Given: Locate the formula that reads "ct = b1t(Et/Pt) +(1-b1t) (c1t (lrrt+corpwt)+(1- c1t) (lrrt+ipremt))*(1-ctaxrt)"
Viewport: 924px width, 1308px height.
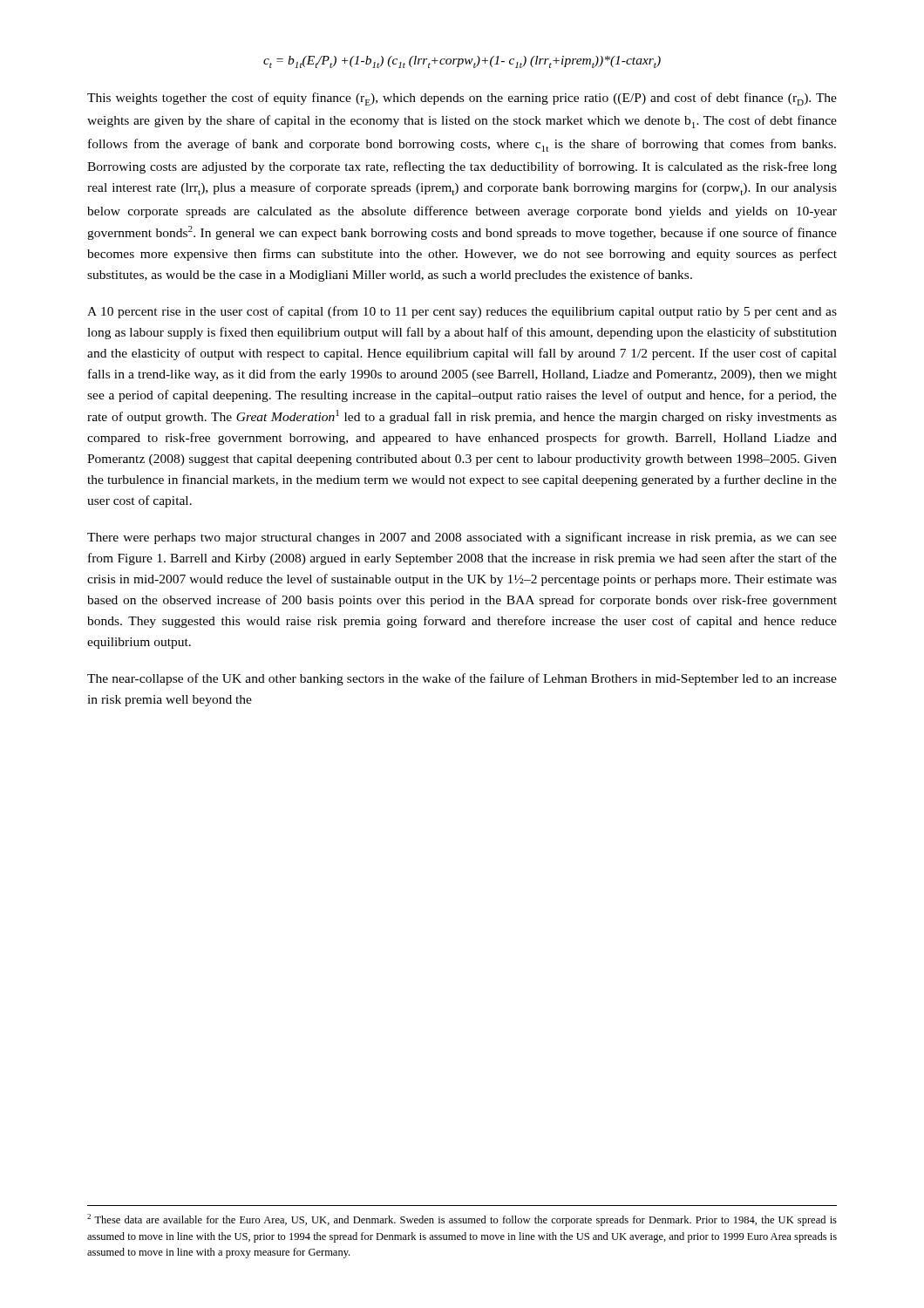Looking at the screenshot, I should pos(462,61).
